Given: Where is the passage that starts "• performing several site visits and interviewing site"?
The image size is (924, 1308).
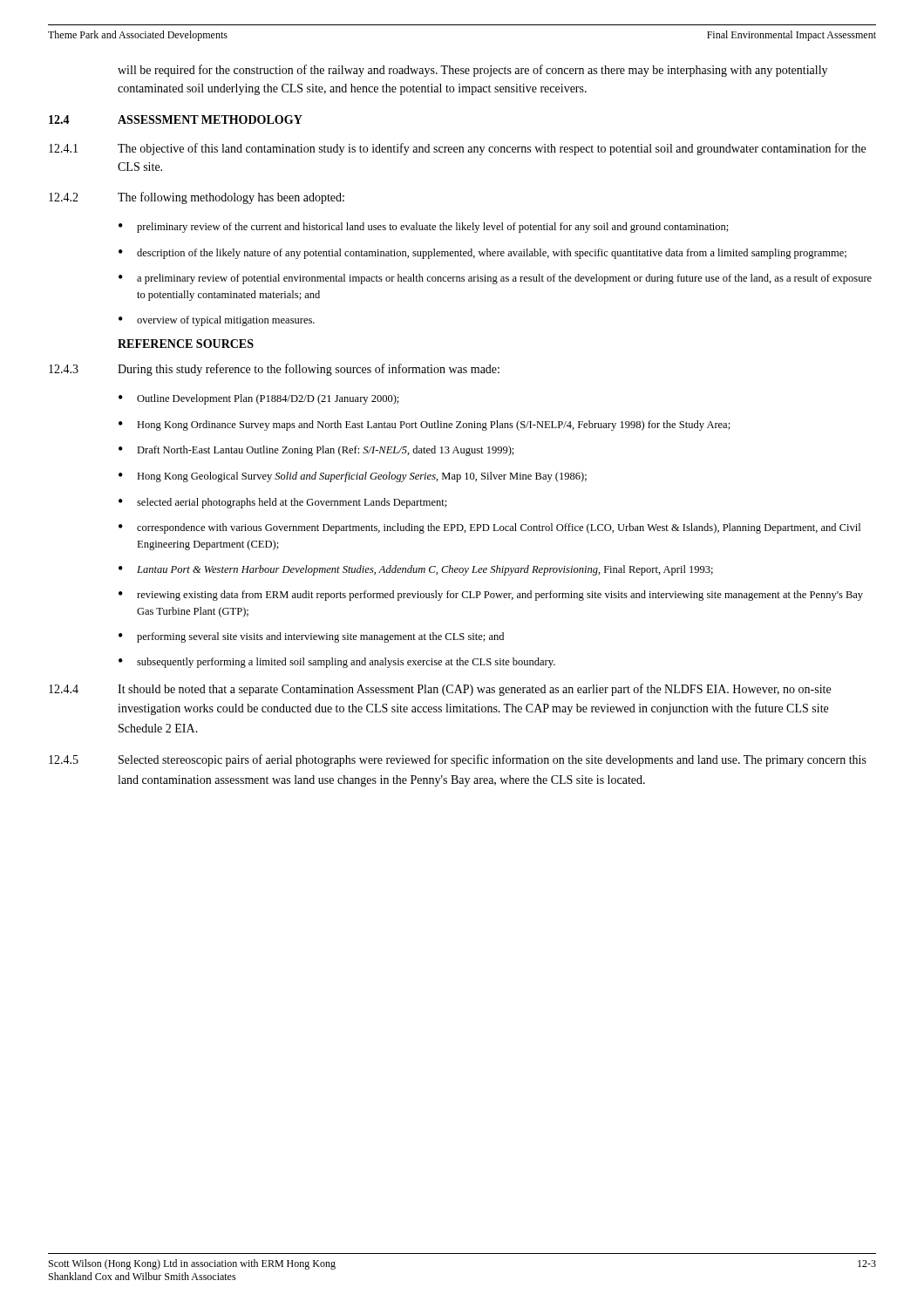Looking at the screenshot, I should [x=497, y=637].
